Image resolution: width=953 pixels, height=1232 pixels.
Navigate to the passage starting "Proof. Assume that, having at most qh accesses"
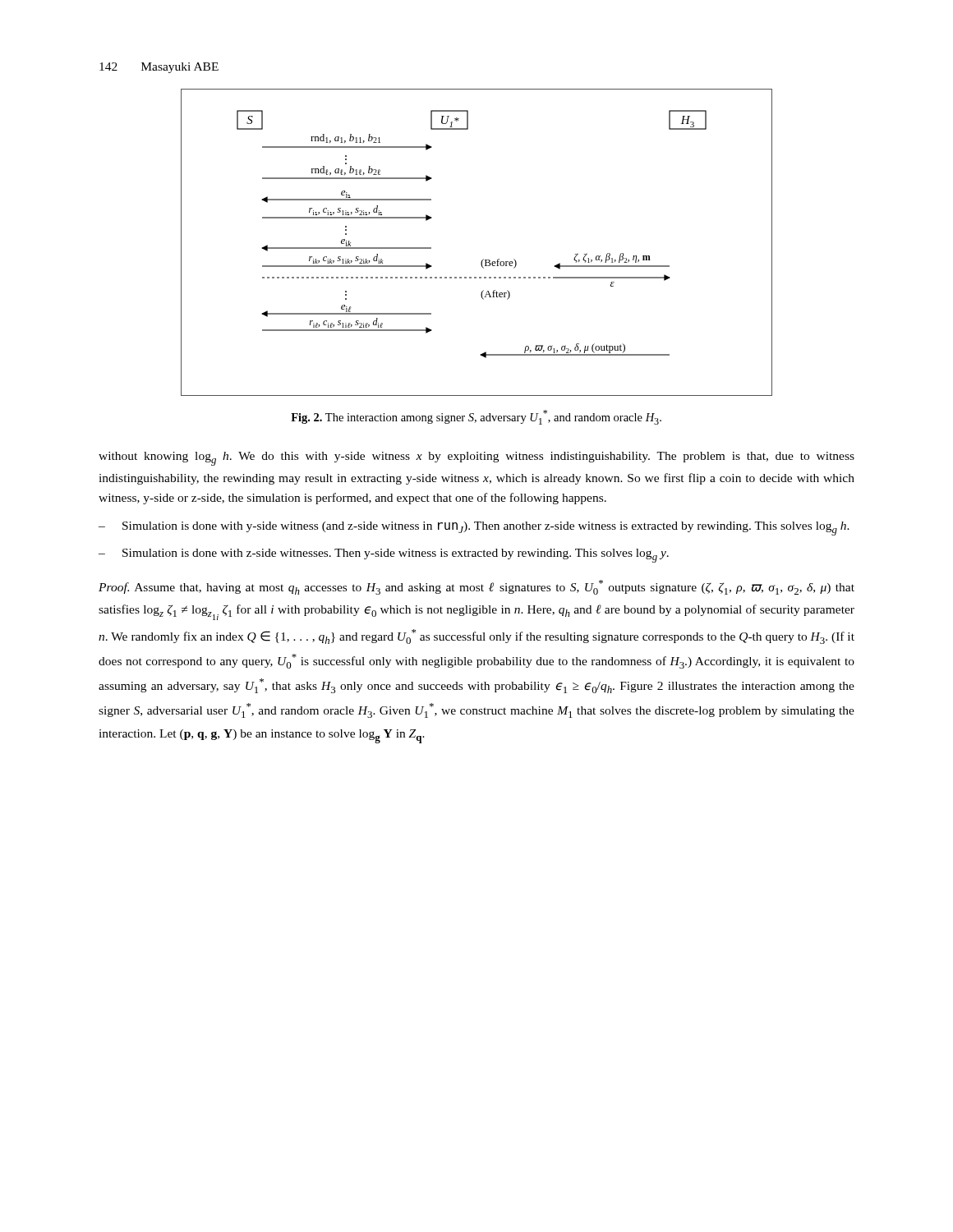476,660
